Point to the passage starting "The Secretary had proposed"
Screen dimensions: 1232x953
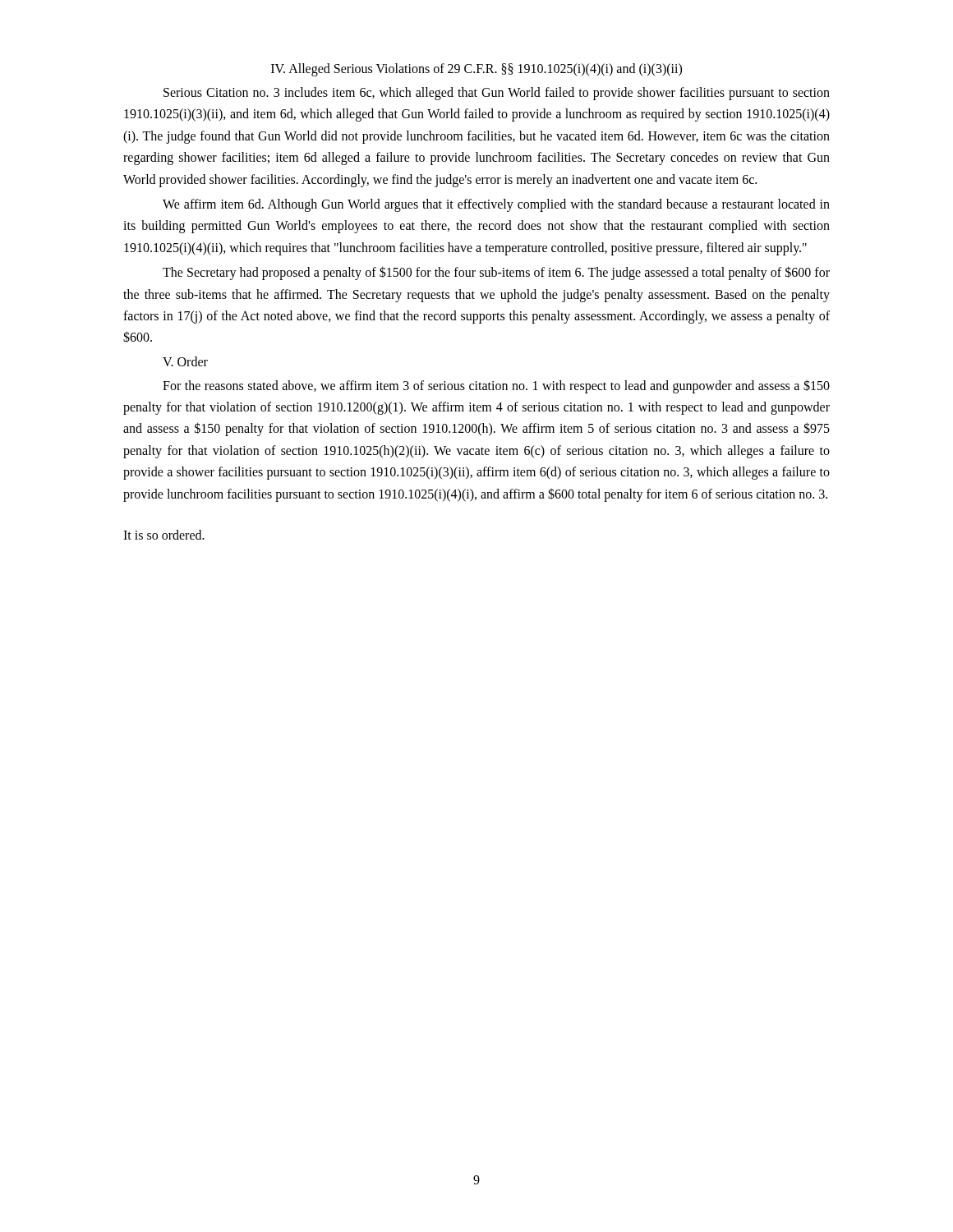coord(476,305)
